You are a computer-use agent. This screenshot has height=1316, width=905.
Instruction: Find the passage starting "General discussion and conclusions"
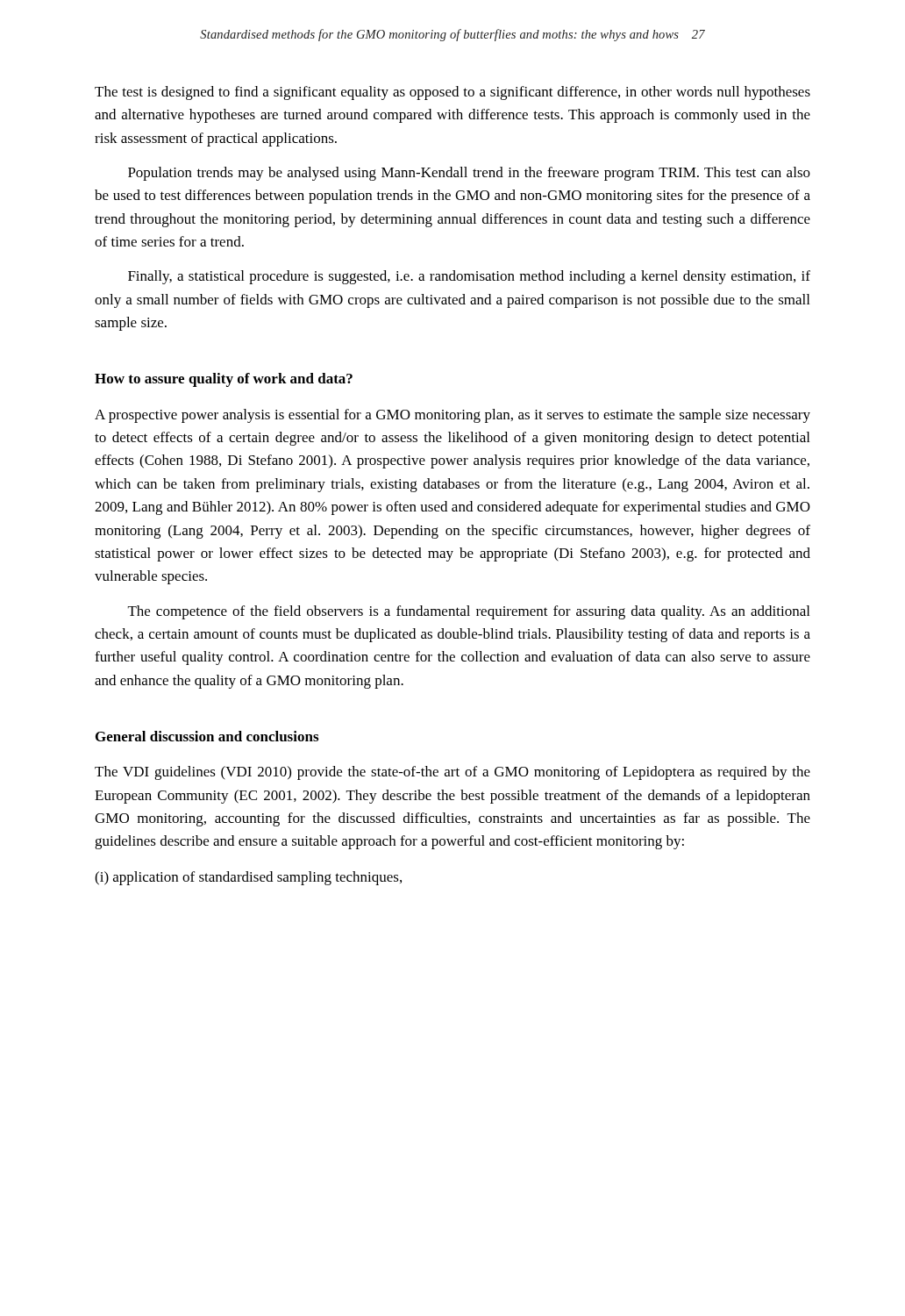point(207,736)
